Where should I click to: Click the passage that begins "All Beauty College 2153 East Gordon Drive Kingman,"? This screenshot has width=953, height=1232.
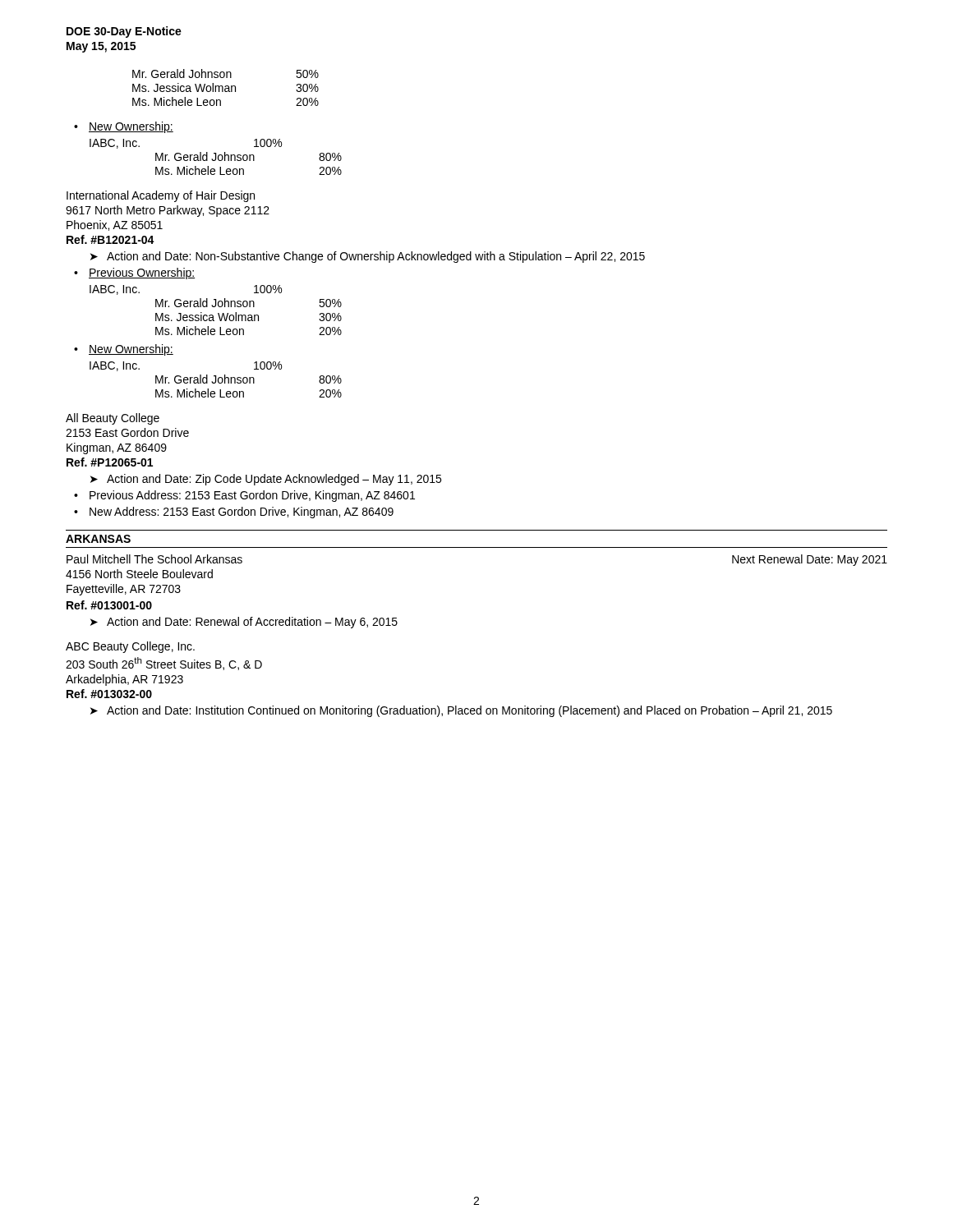(113, 419)
